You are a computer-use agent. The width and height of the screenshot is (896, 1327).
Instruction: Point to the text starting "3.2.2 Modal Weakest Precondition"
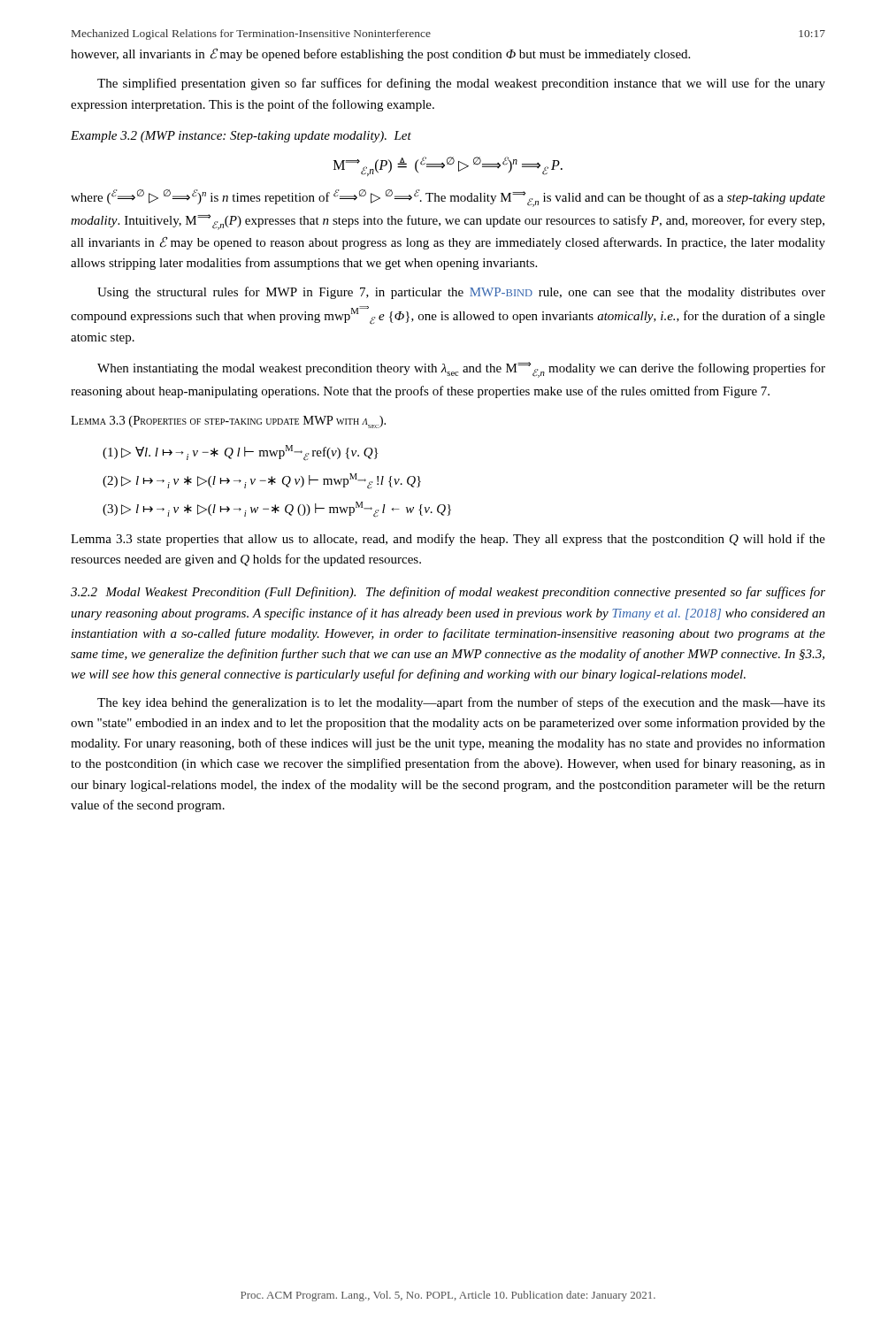[x=448, y=634]
